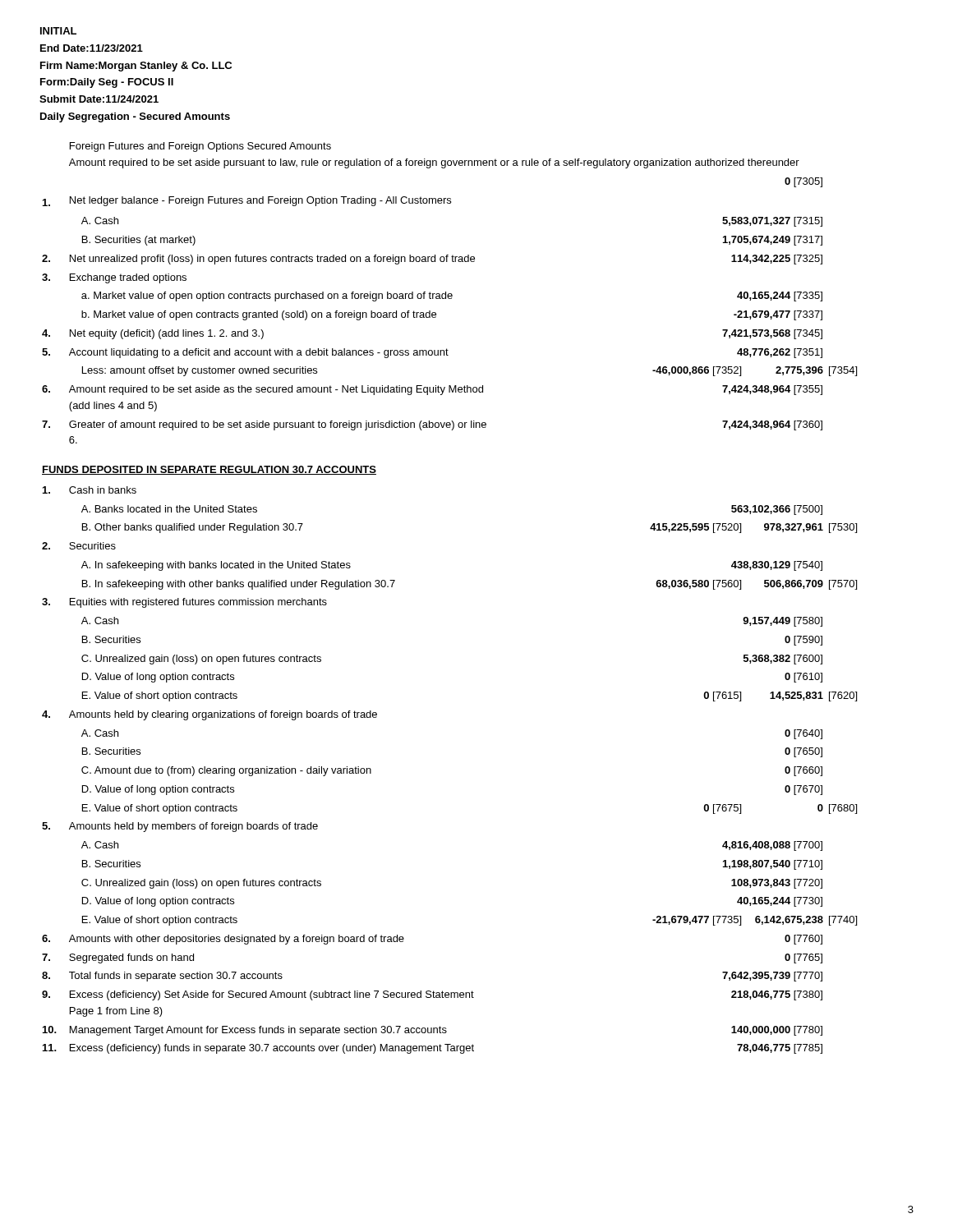Navigate to the text block starting "Amounts with other depositories designated"

point(237,938)
